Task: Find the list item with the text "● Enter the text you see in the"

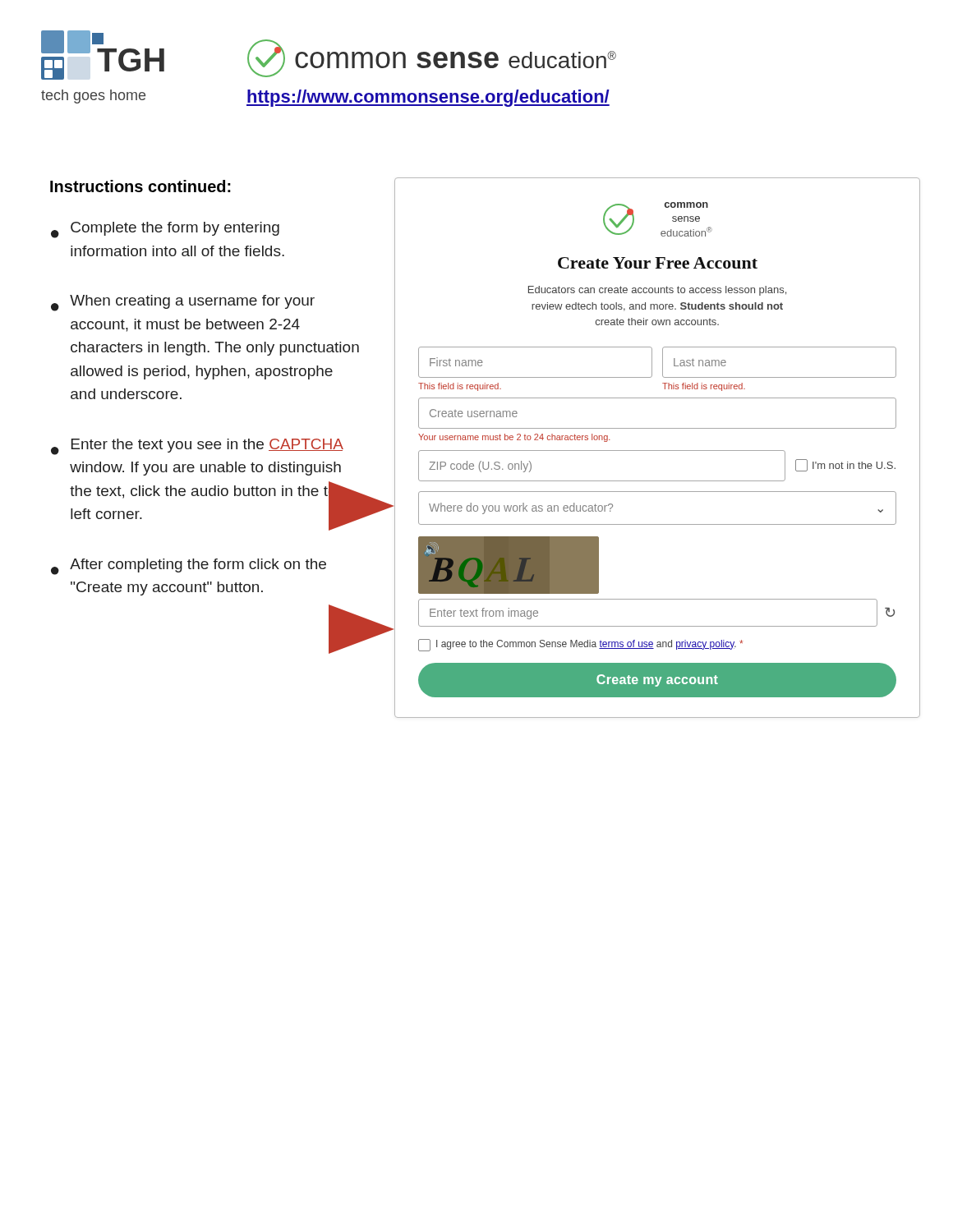Action: click(205, 479)
